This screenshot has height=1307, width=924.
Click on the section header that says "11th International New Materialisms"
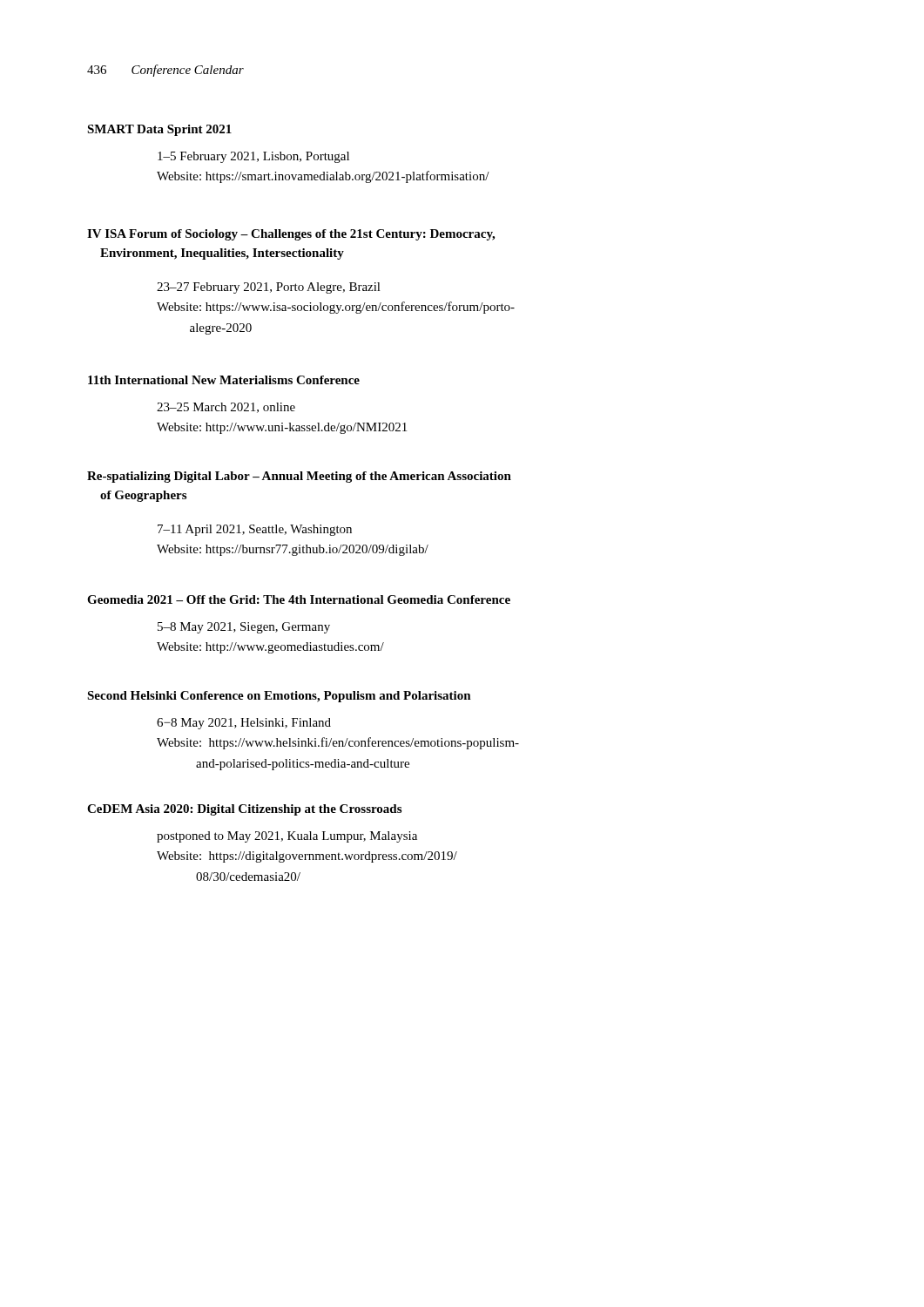click(223, 380)
